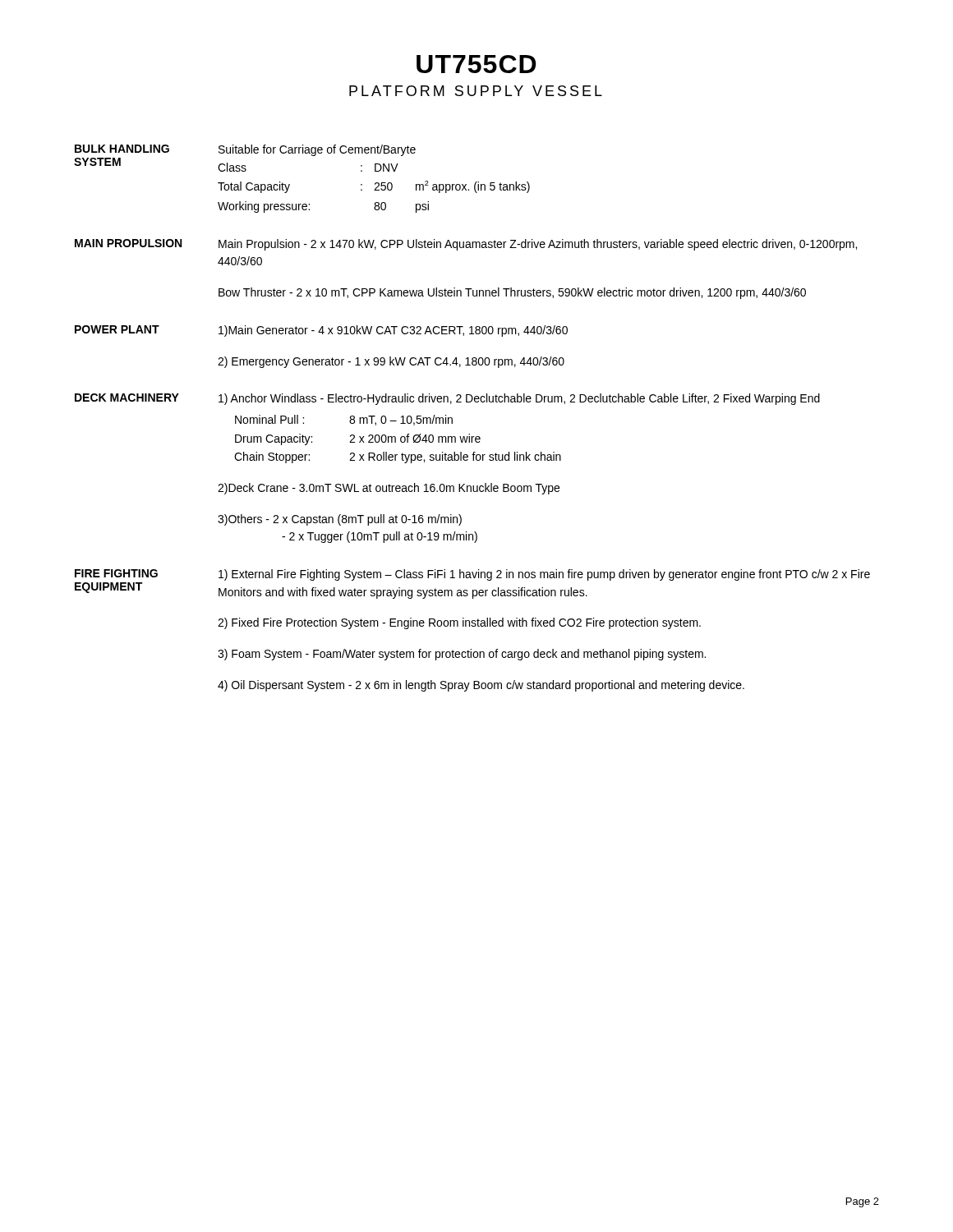Click where it says "UT755CD PLATFORM SUPPLY VESSEL"
953x1232 pixels.
point(476,75)
